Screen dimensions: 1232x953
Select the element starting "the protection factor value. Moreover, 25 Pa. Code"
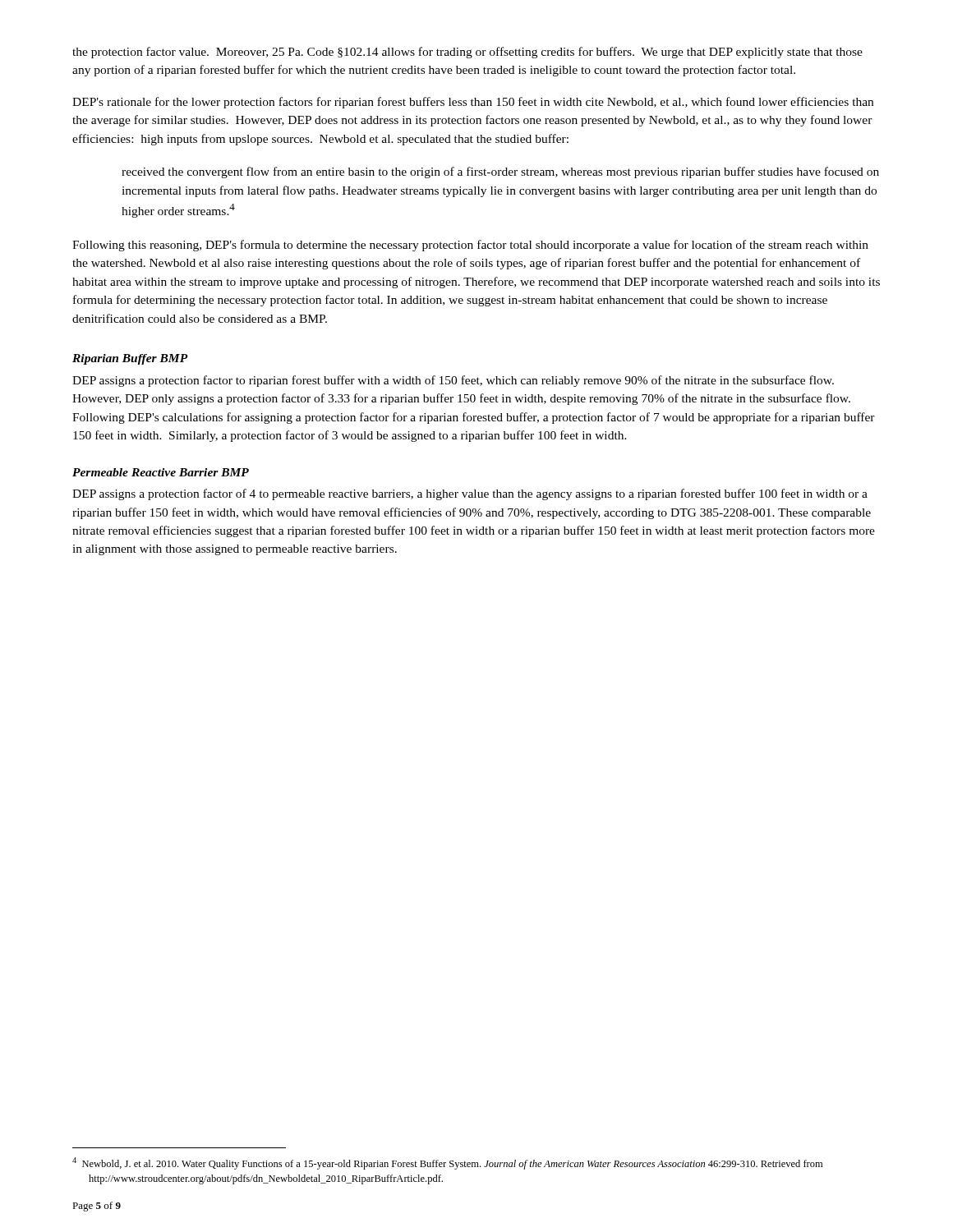pyautogui.click(x=467, y=61)
